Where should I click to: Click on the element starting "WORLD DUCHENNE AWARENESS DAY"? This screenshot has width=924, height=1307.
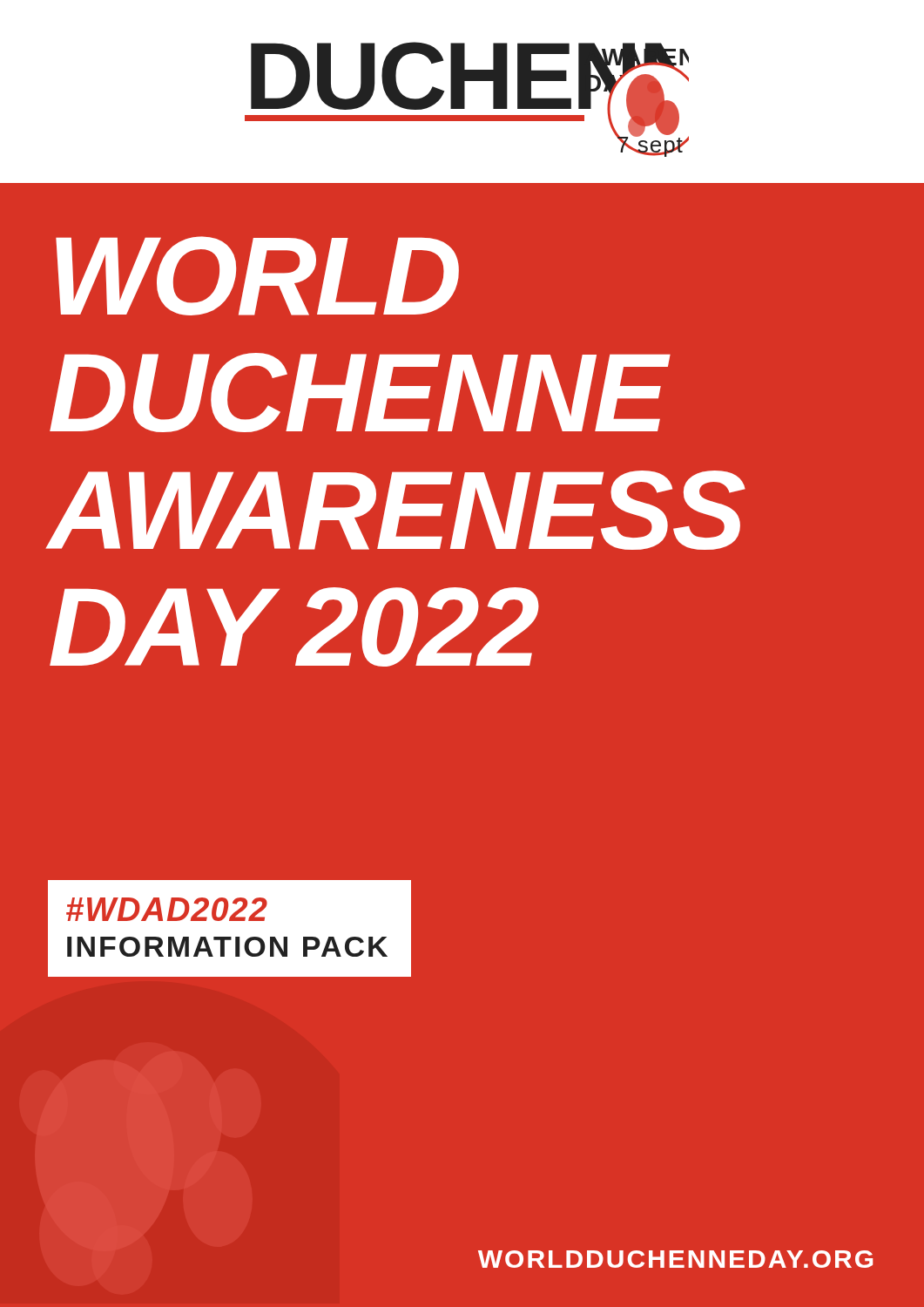point(396,452)
